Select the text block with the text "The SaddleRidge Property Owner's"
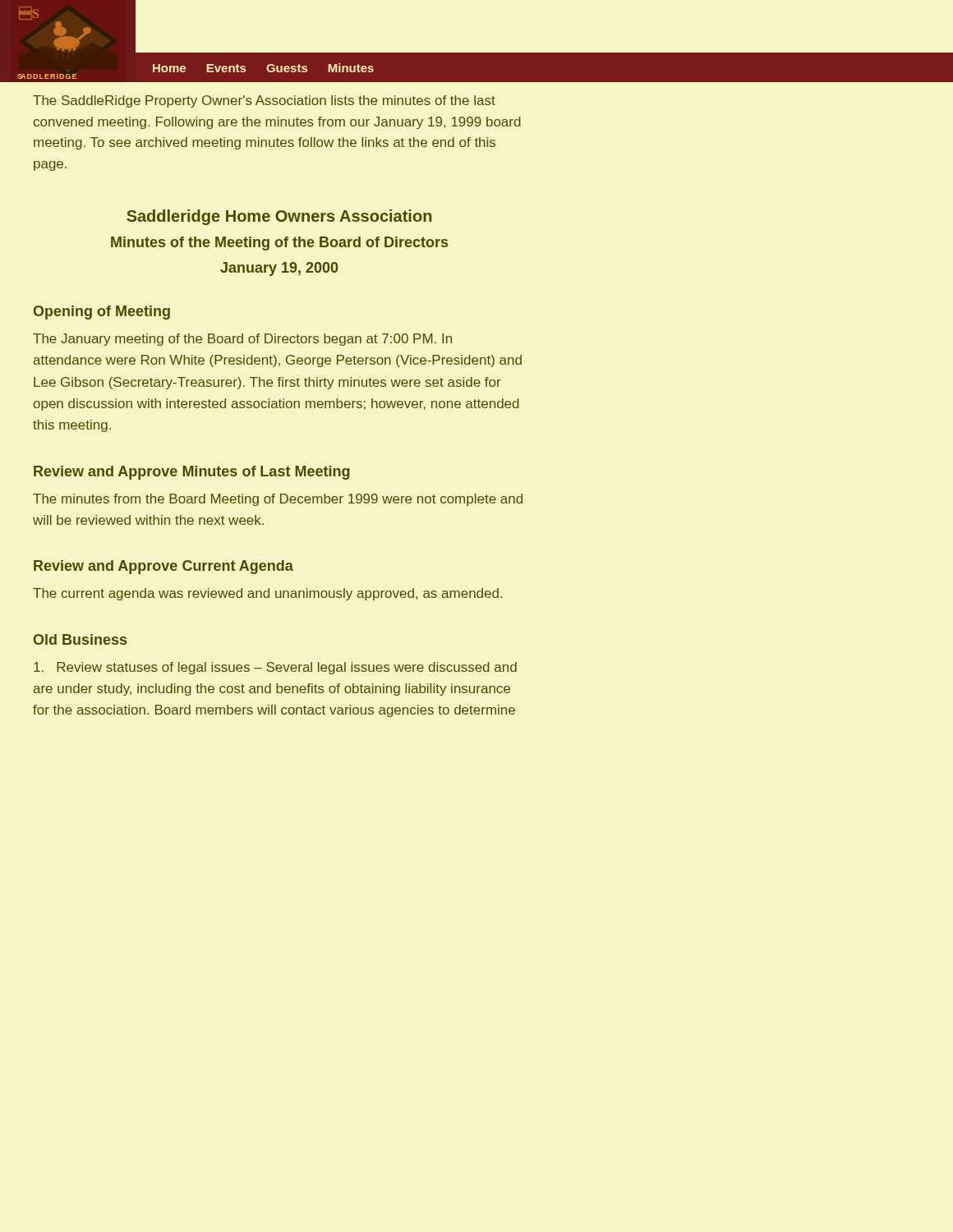The height and width of the screenshot is (1232, 953). point(277,132)
